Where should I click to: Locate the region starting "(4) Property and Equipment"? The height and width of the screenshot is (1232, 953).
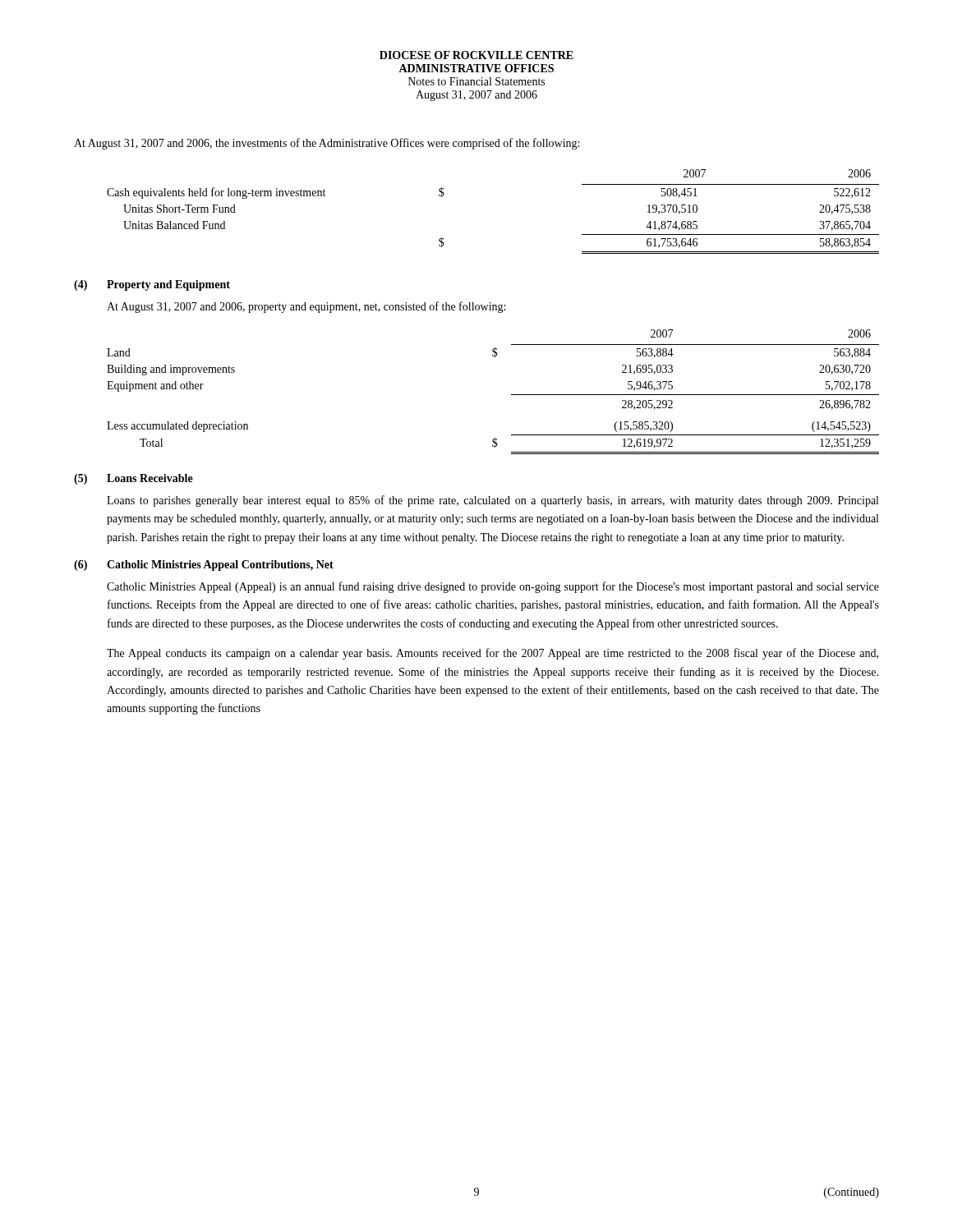point(152,285)
